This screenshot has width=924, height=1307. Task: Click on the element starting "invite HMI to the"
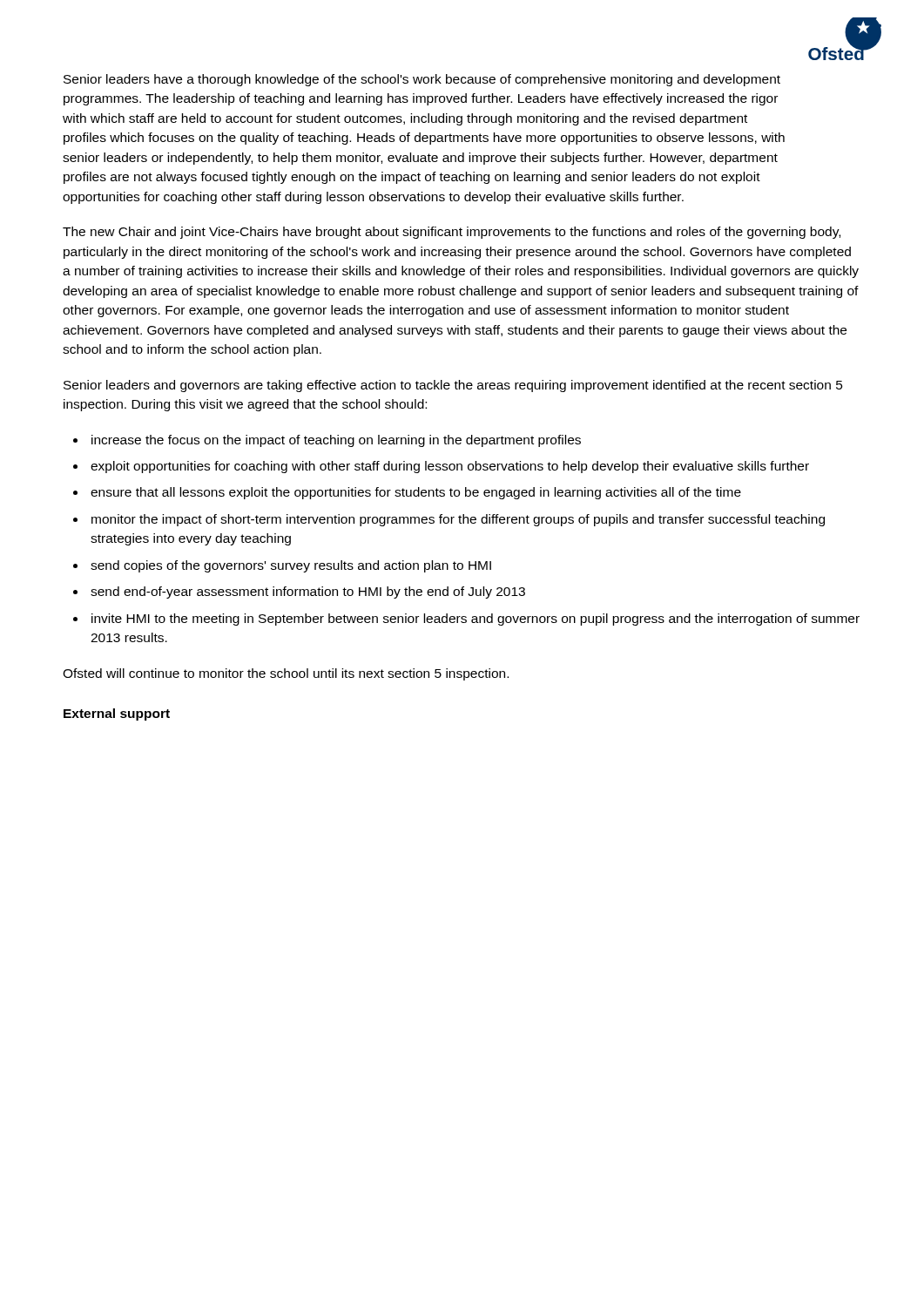coord(475,628)
